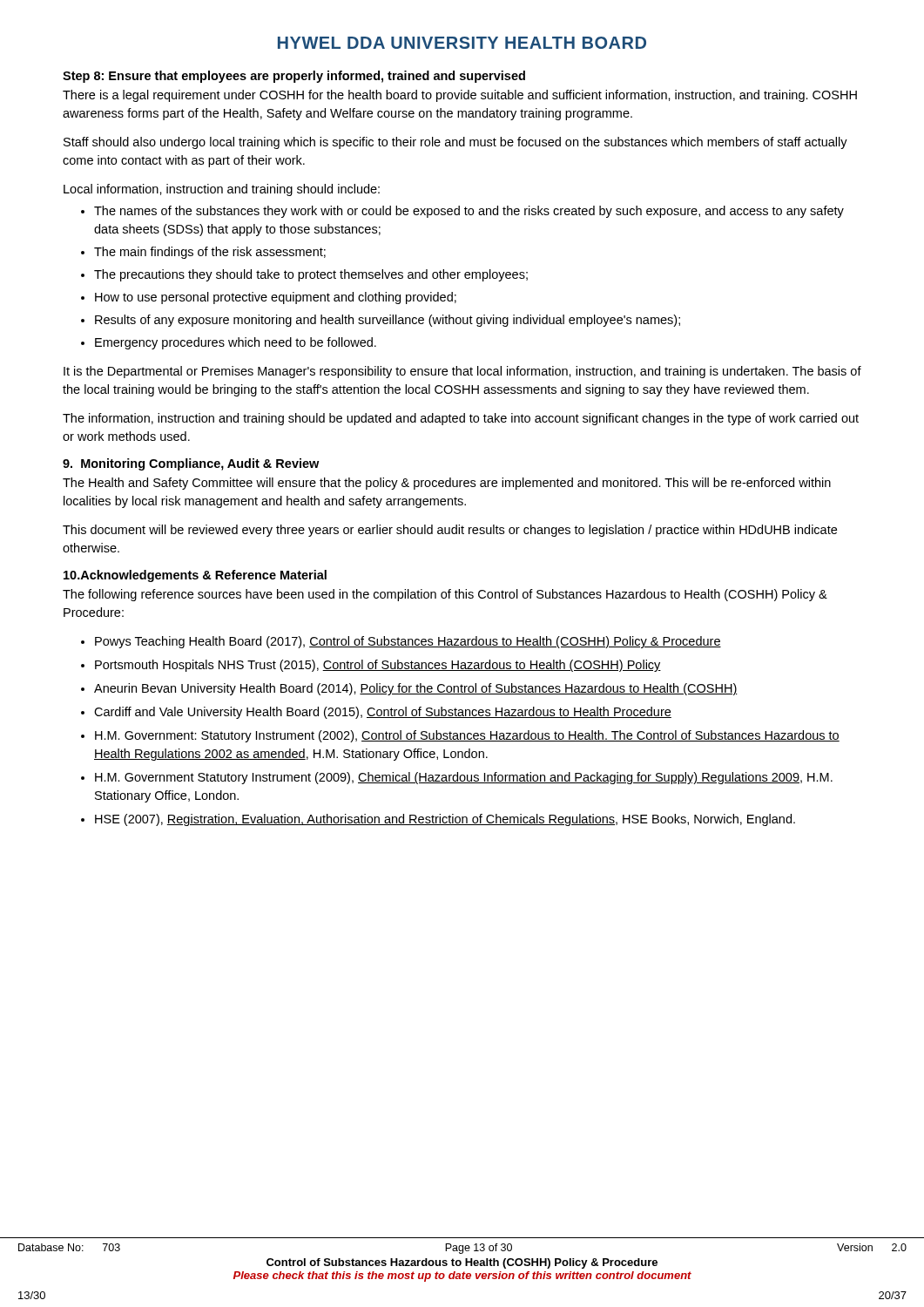Screen dimensions: 1307x924
Task: Point to the text starting "Local information, instruction and training should"
Action: point(222,189)
